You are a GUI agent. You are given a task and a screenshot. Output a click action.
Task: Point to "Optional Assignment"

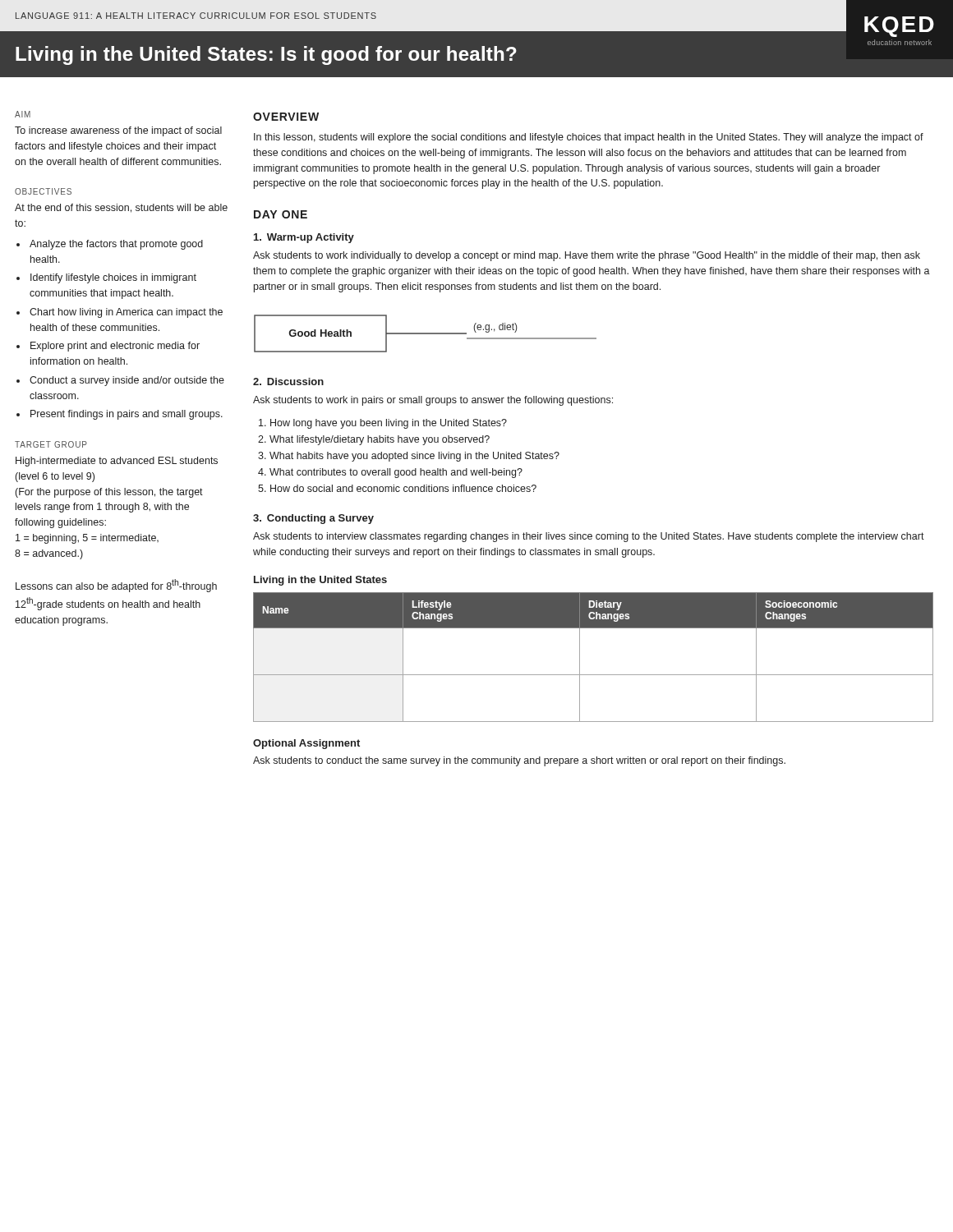[x=307, y=743]
